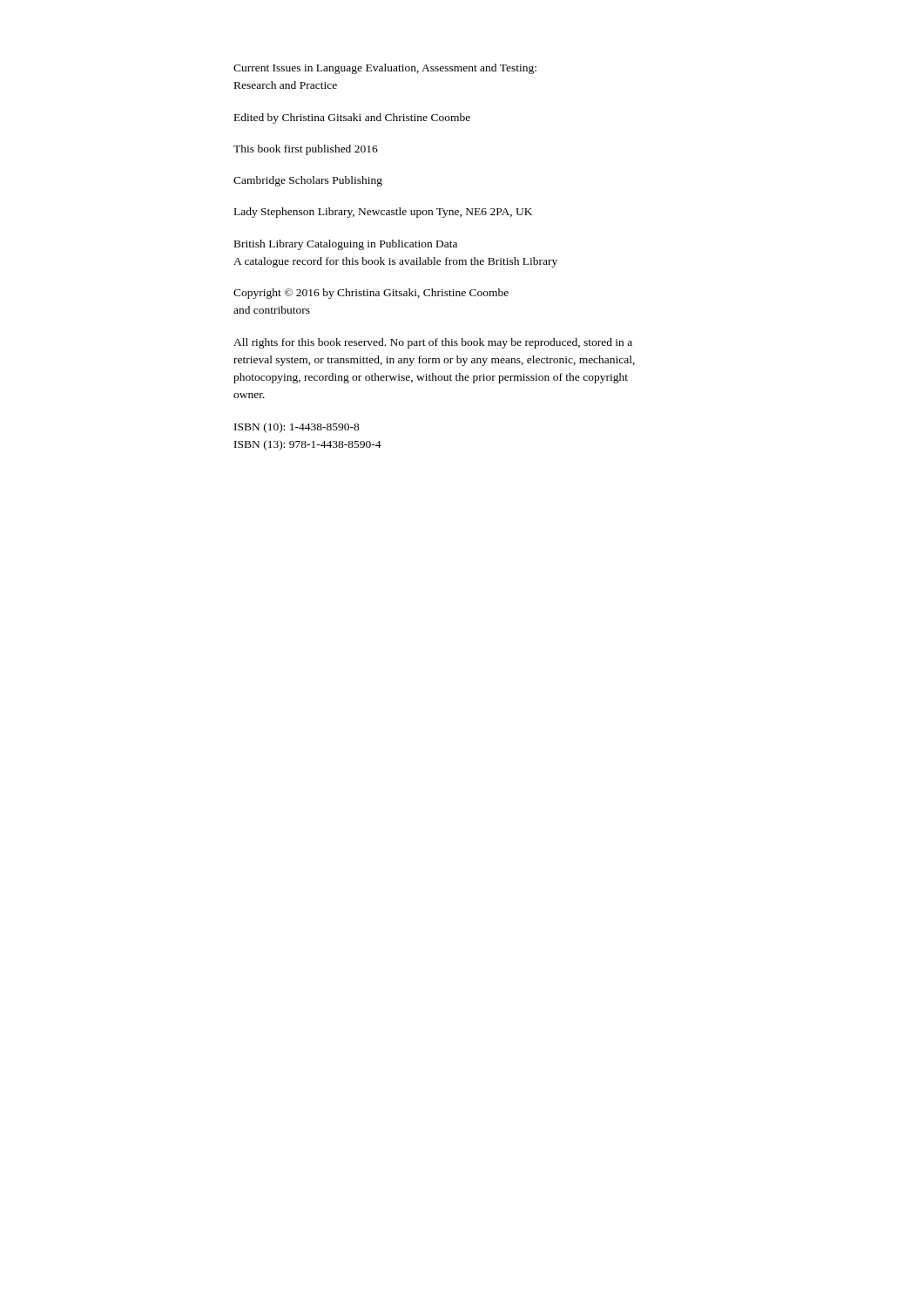Point to the text block starting "All rights for this book reserved. No"
Image resolution: width=924 pixels, height=1307 pixels.
click(x=434, y=368)
